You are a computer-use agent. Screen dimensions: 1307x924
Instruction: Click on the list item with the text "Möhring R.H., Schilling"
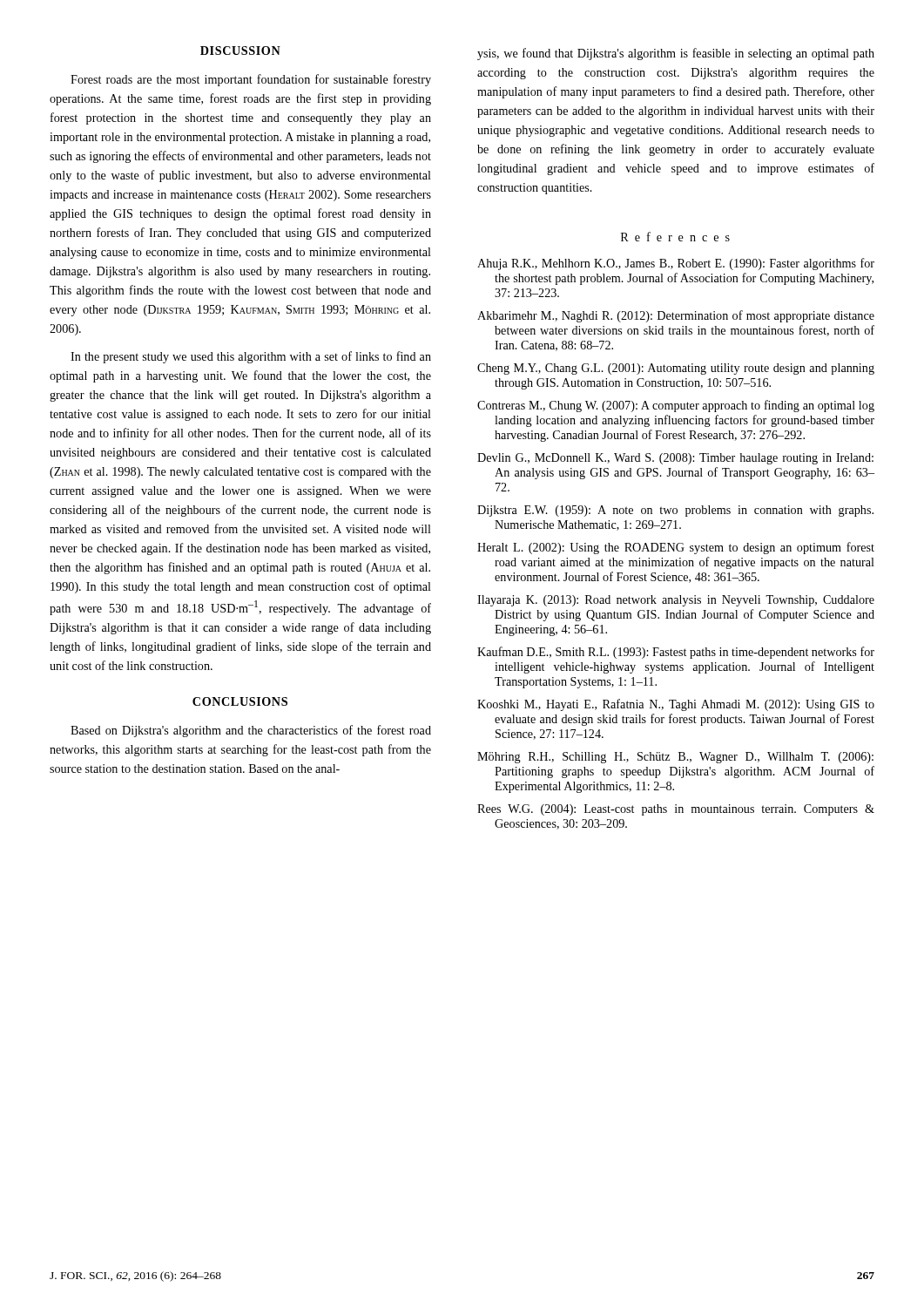tap(676, 771)
